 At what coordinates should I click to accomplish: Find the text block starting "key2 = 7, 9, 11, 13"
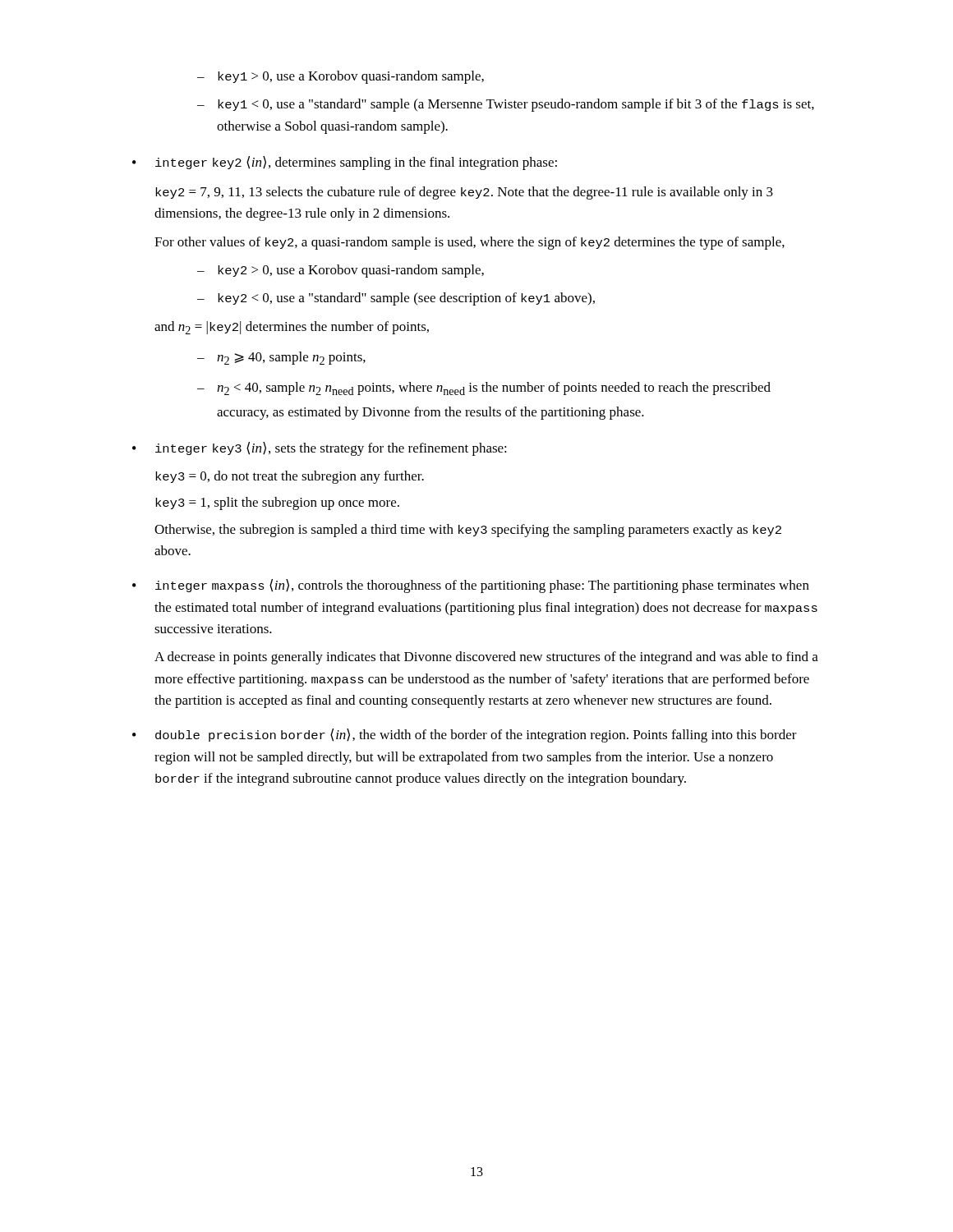coord(464,203)
